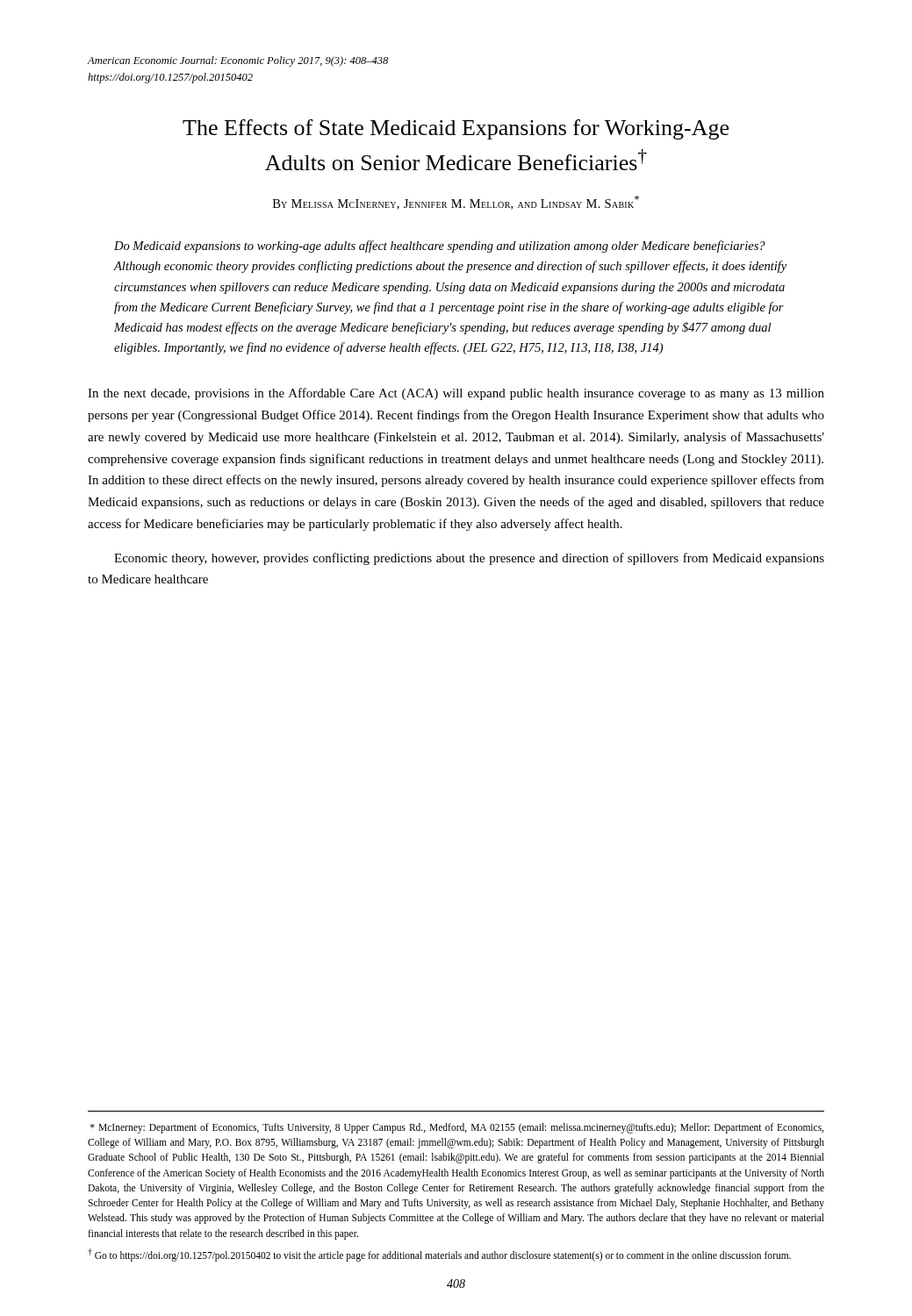The image size is (912, 1316).
Task: Find the text starting "In the next decade, provisions in the Affordable"
Action: [x=456, y=458]
